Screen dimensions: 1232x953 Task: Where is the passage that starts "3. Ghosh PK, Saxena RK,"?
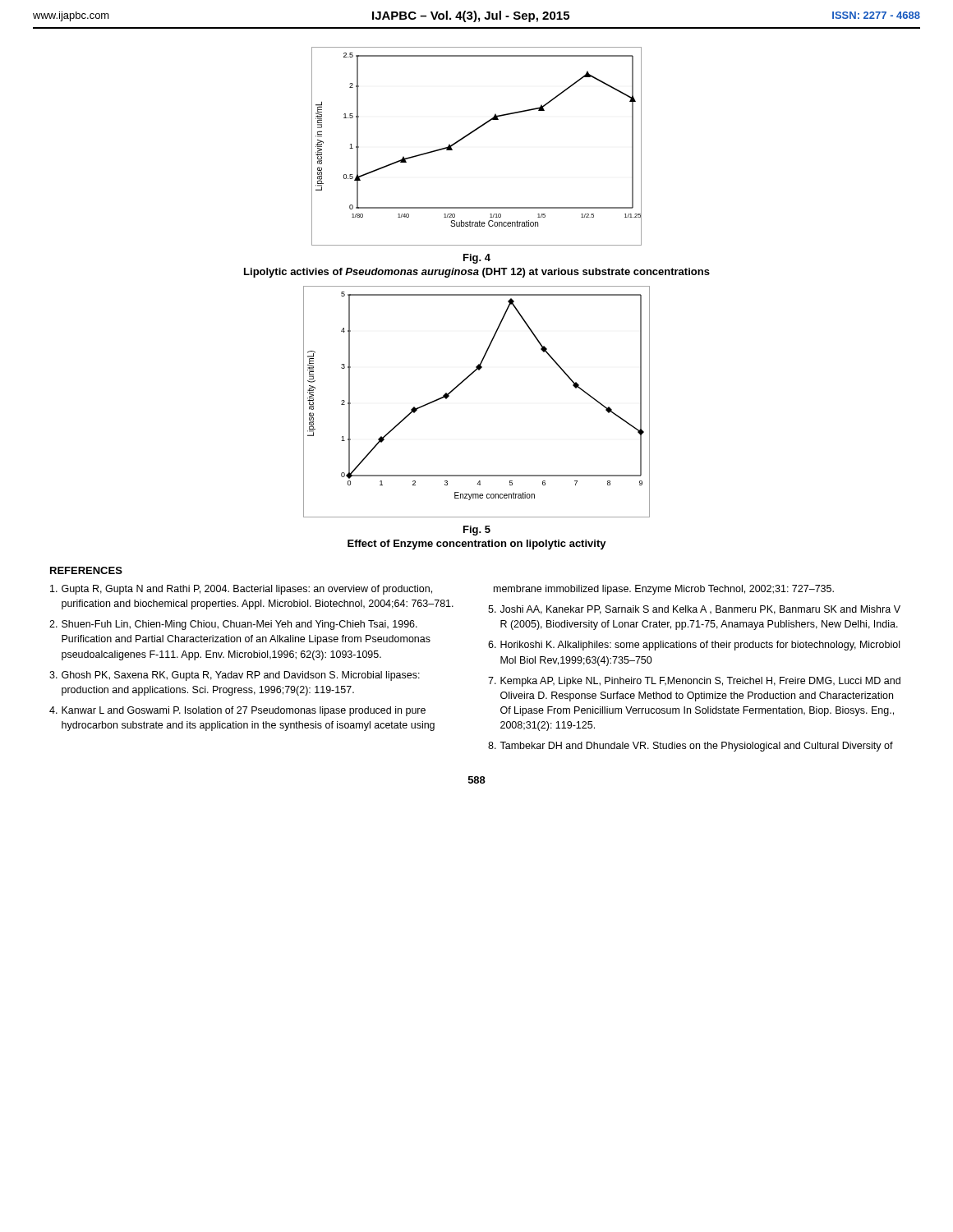coord(257,682)
